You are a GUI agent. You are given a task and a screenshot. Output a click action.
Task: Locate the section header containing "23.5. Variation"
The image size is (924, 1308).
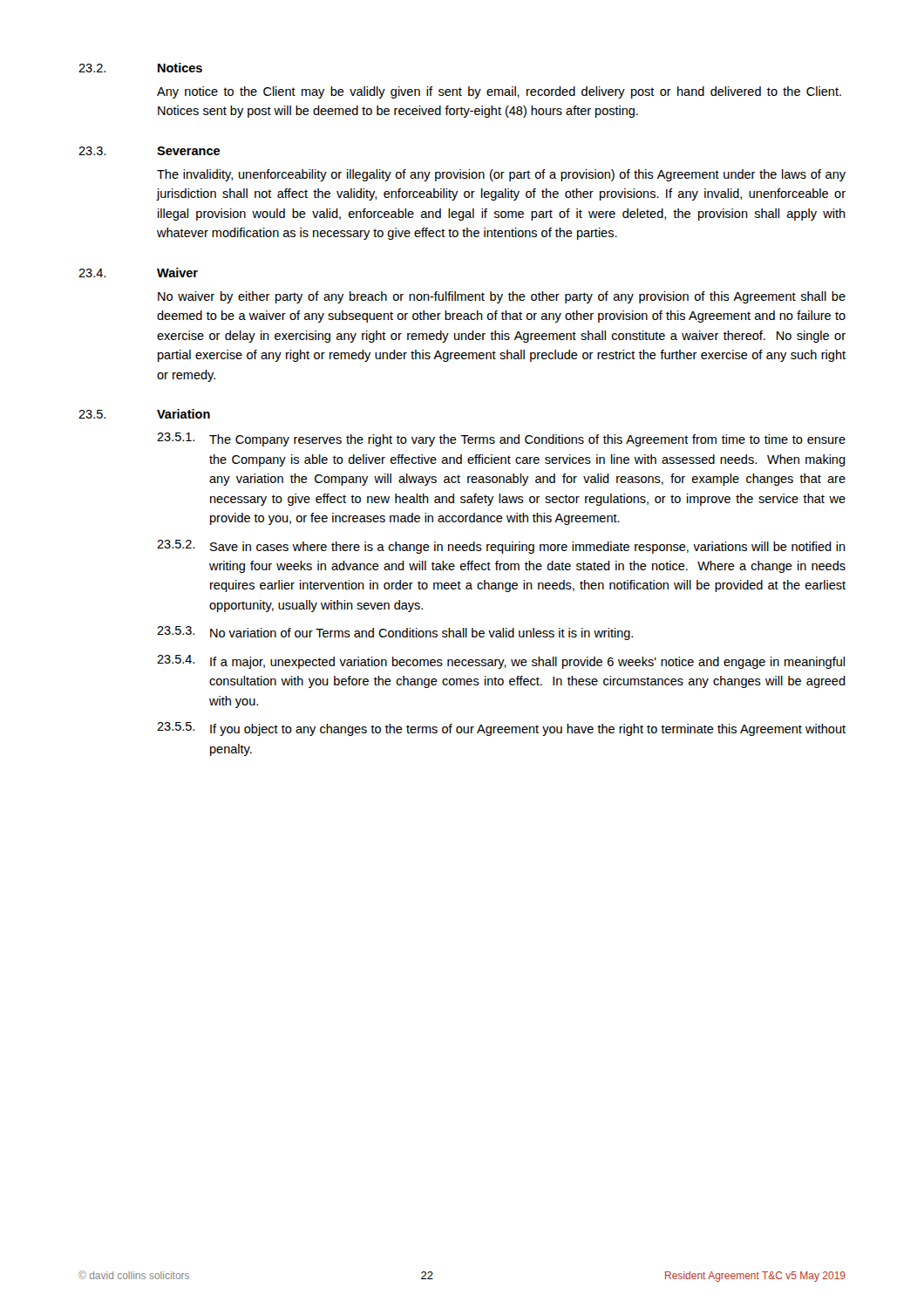[84, 414]
